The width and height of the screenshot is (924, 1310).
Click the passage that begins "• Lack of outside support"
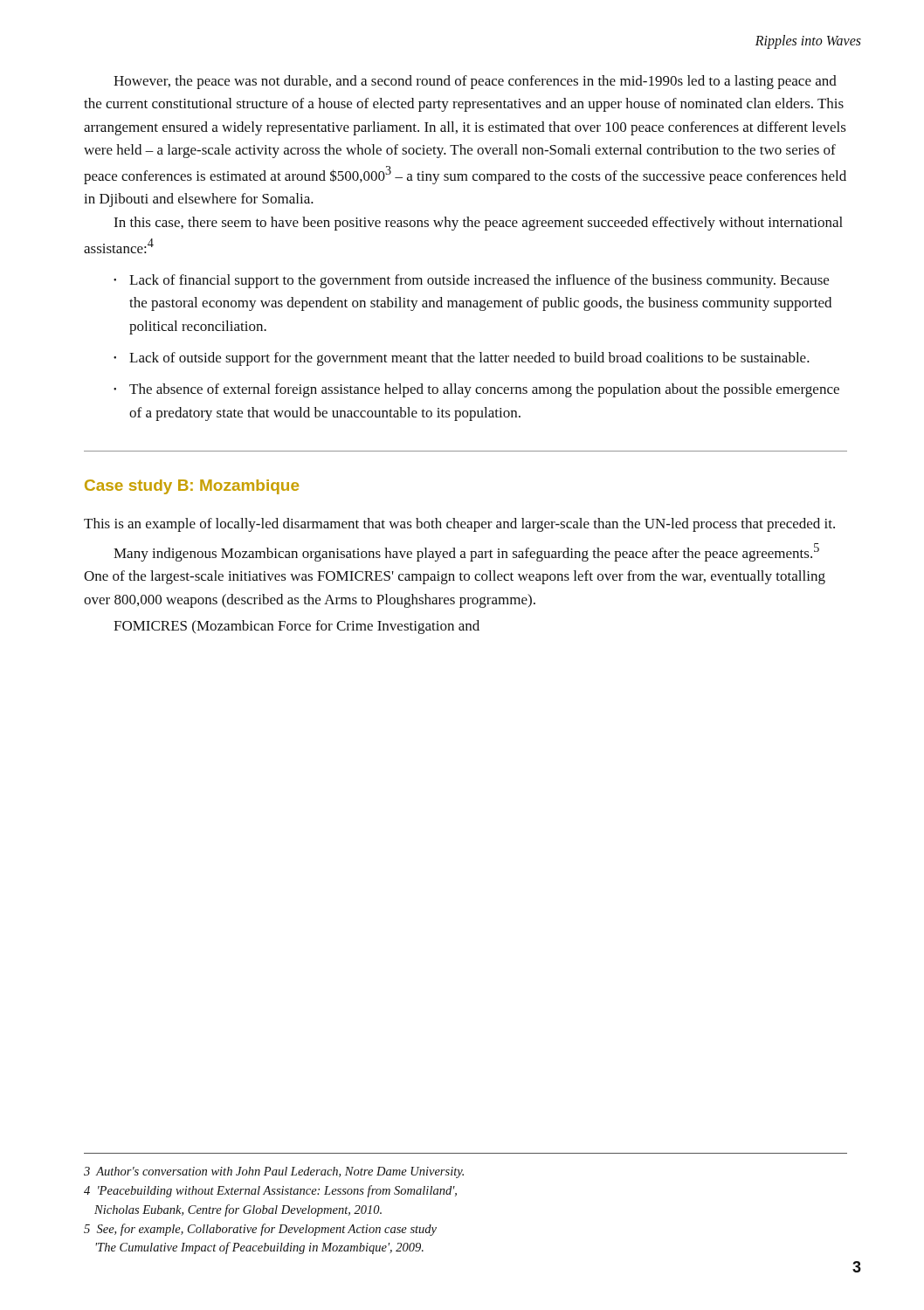click(x=480, y=358)
